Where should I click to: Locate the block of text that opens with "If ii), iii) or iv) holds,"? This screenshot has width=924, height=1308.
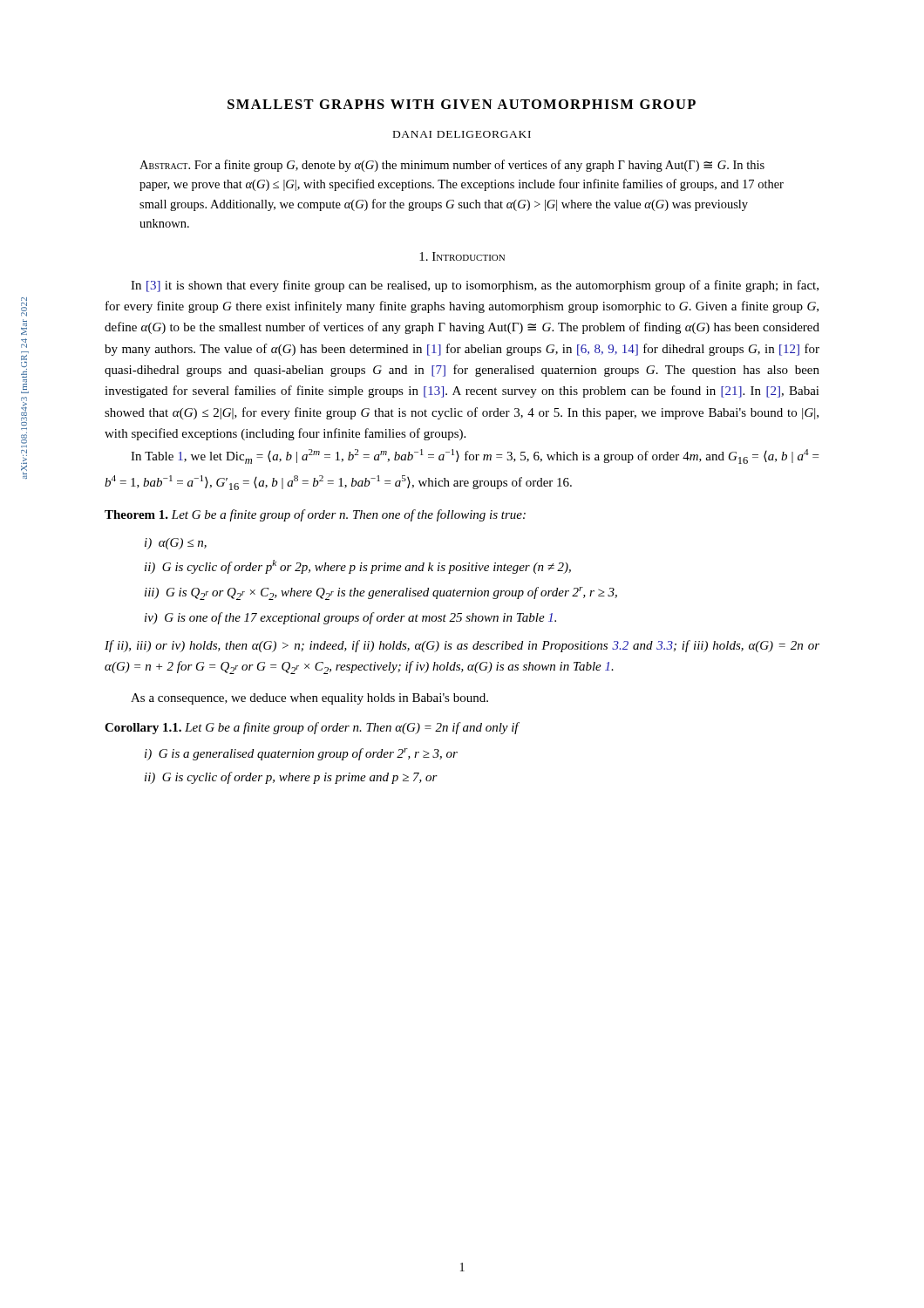tap(462, 658)
